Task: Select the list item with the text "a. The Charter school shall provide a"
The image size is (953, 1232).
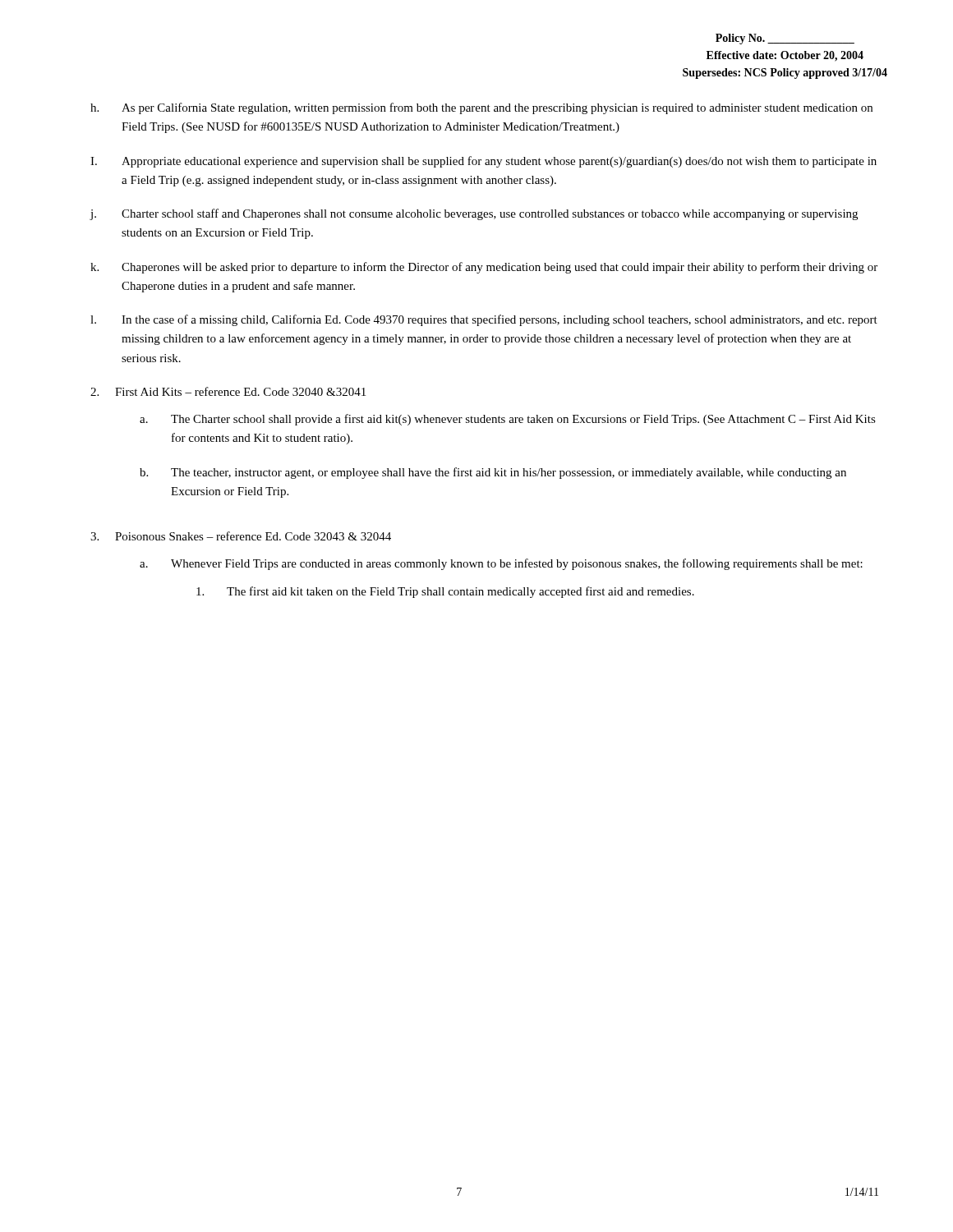Action: click(509, 429)
